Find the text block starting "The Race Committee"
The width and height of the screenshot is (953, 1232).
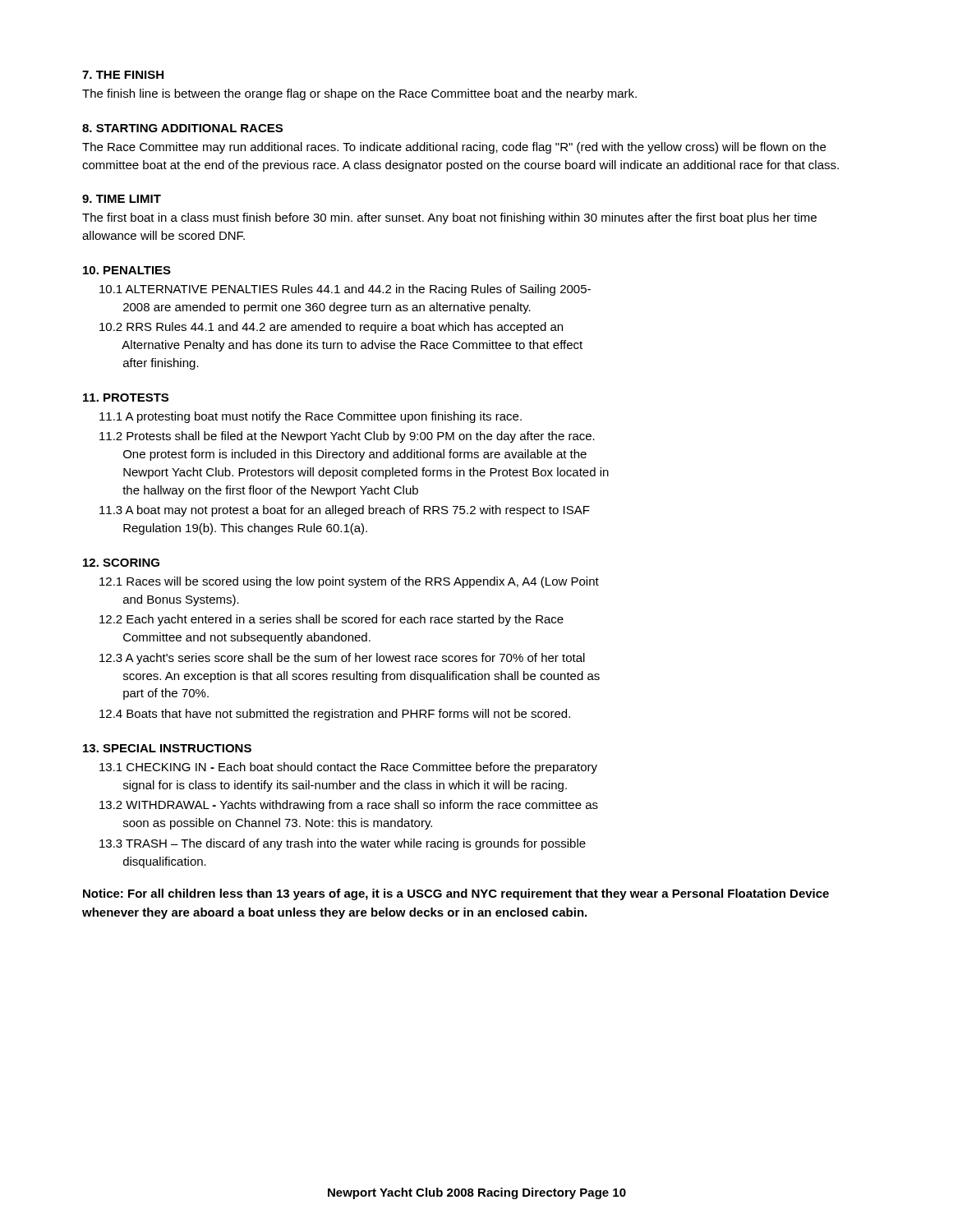coord(461,155)
